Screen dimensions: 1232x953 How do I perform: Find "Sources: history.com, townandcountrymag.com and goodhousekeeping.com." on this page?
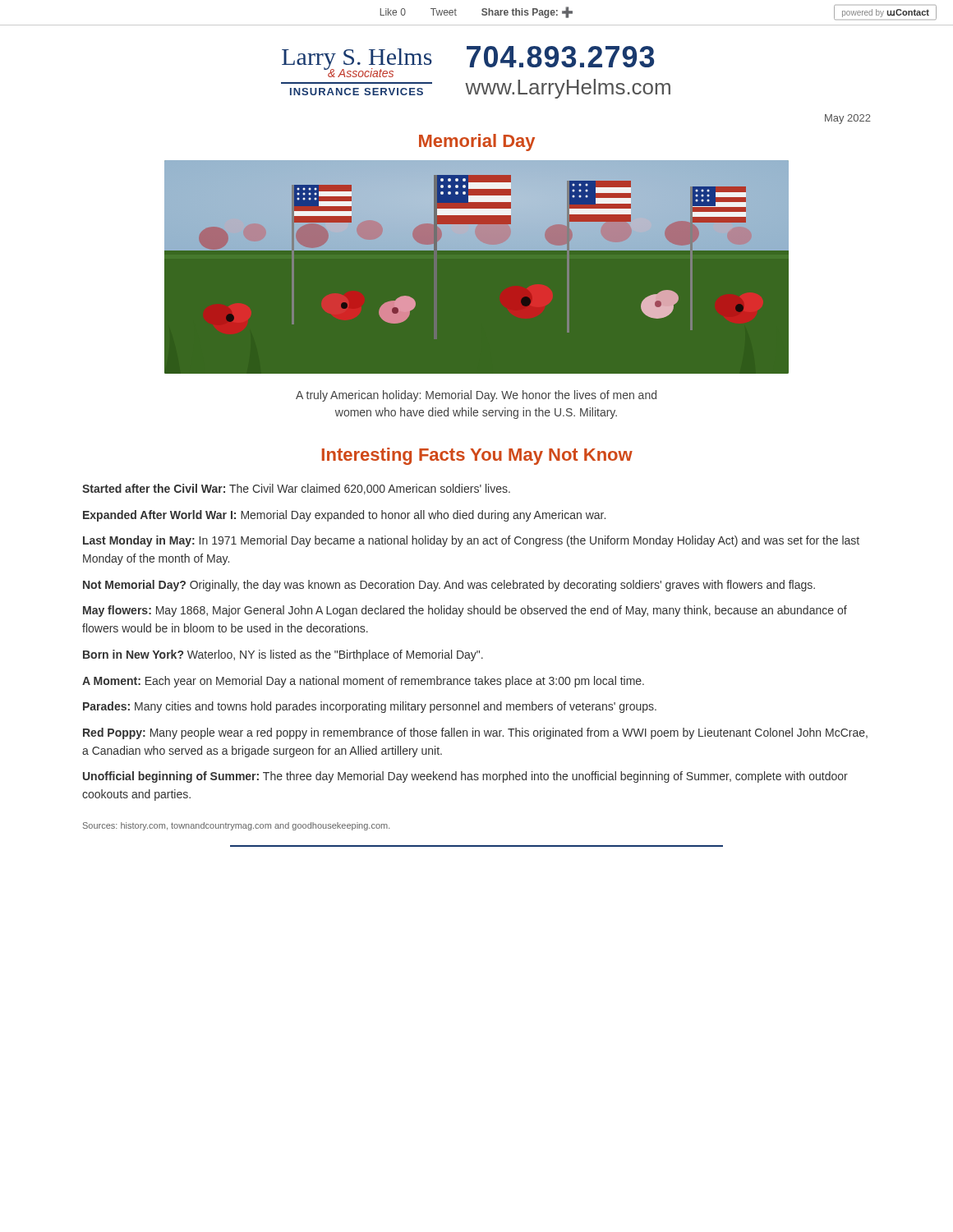pyautogui.click(x=236, y=826)
